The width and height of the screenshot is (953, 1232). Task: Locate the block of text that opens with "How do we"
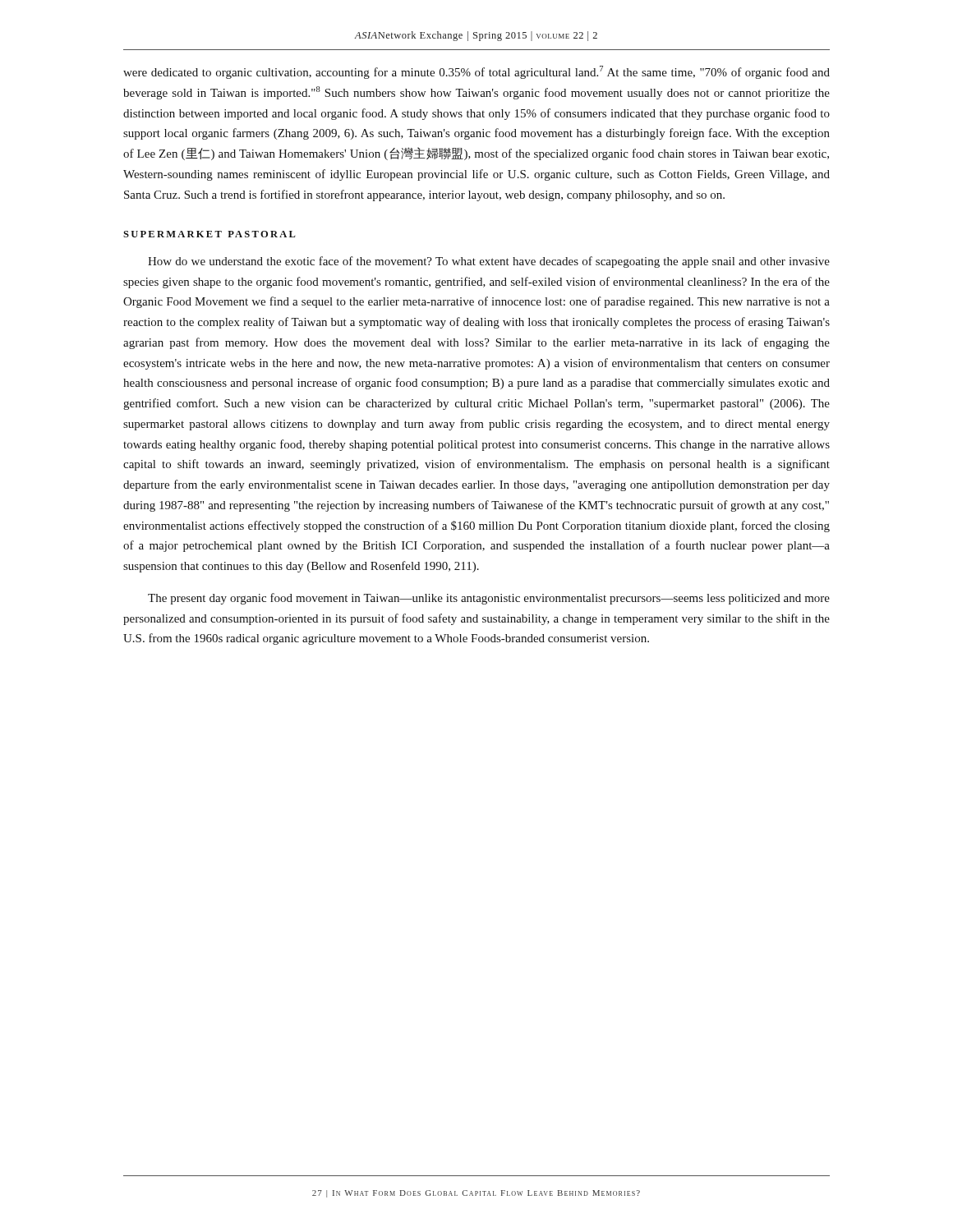[476, 414]
